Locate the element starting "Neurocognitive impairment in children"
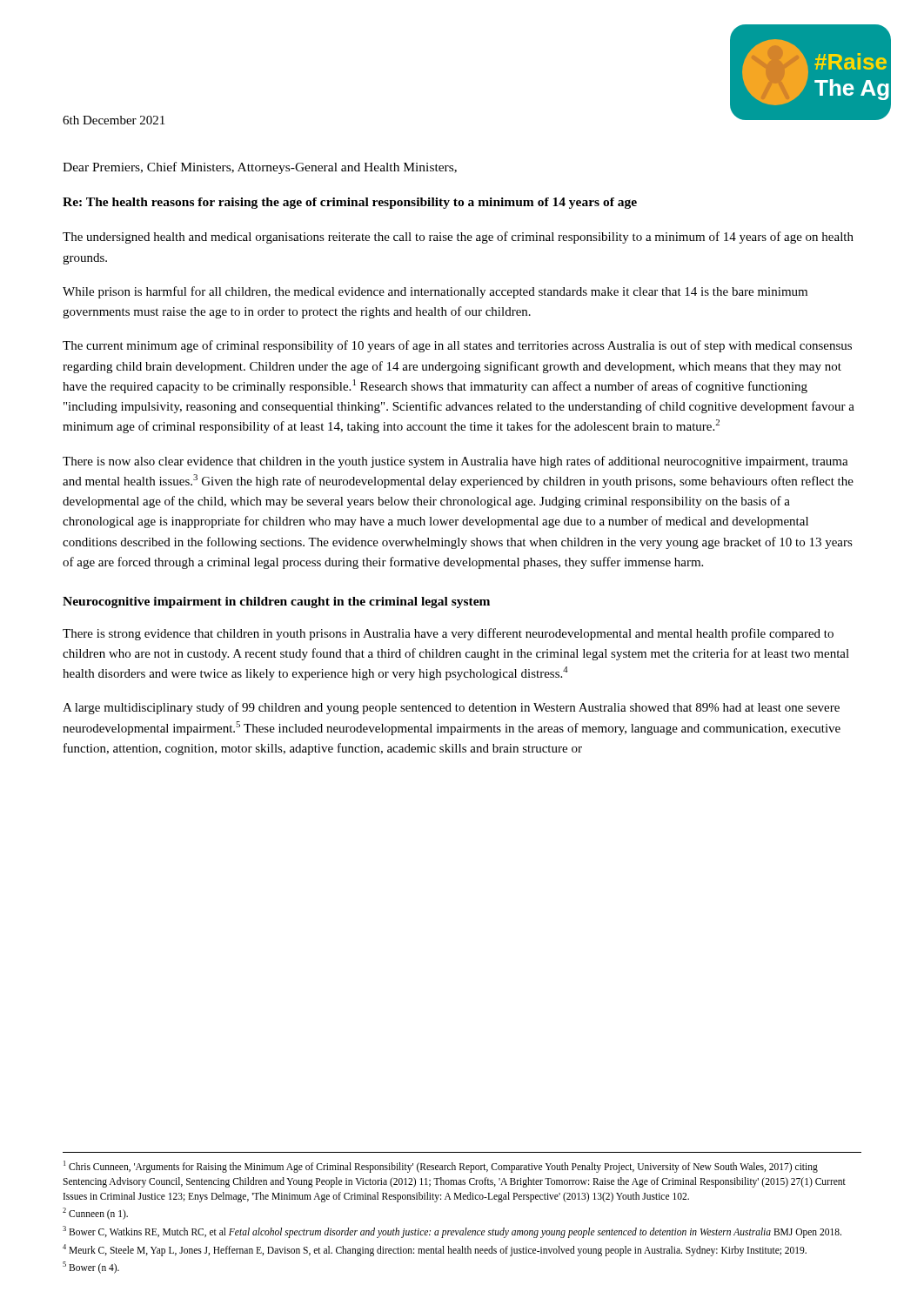Image resolution: width=924 pixels, height=1305 pixels. pos(276,601)
